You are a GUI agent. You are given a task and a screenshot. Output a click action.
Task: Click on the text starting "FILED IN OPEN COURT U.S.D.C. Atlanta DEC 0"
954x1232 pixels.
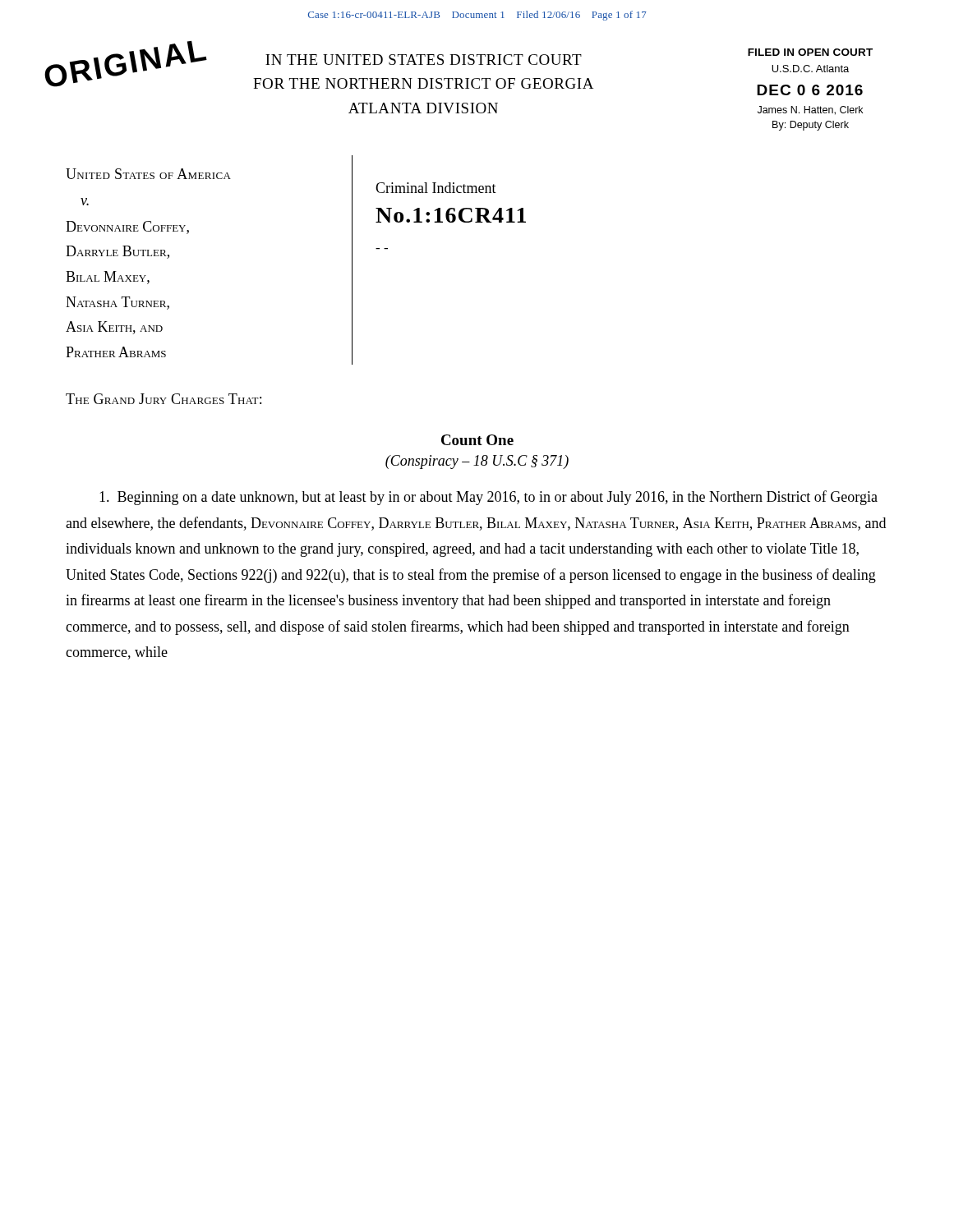(x=810, y=88)
